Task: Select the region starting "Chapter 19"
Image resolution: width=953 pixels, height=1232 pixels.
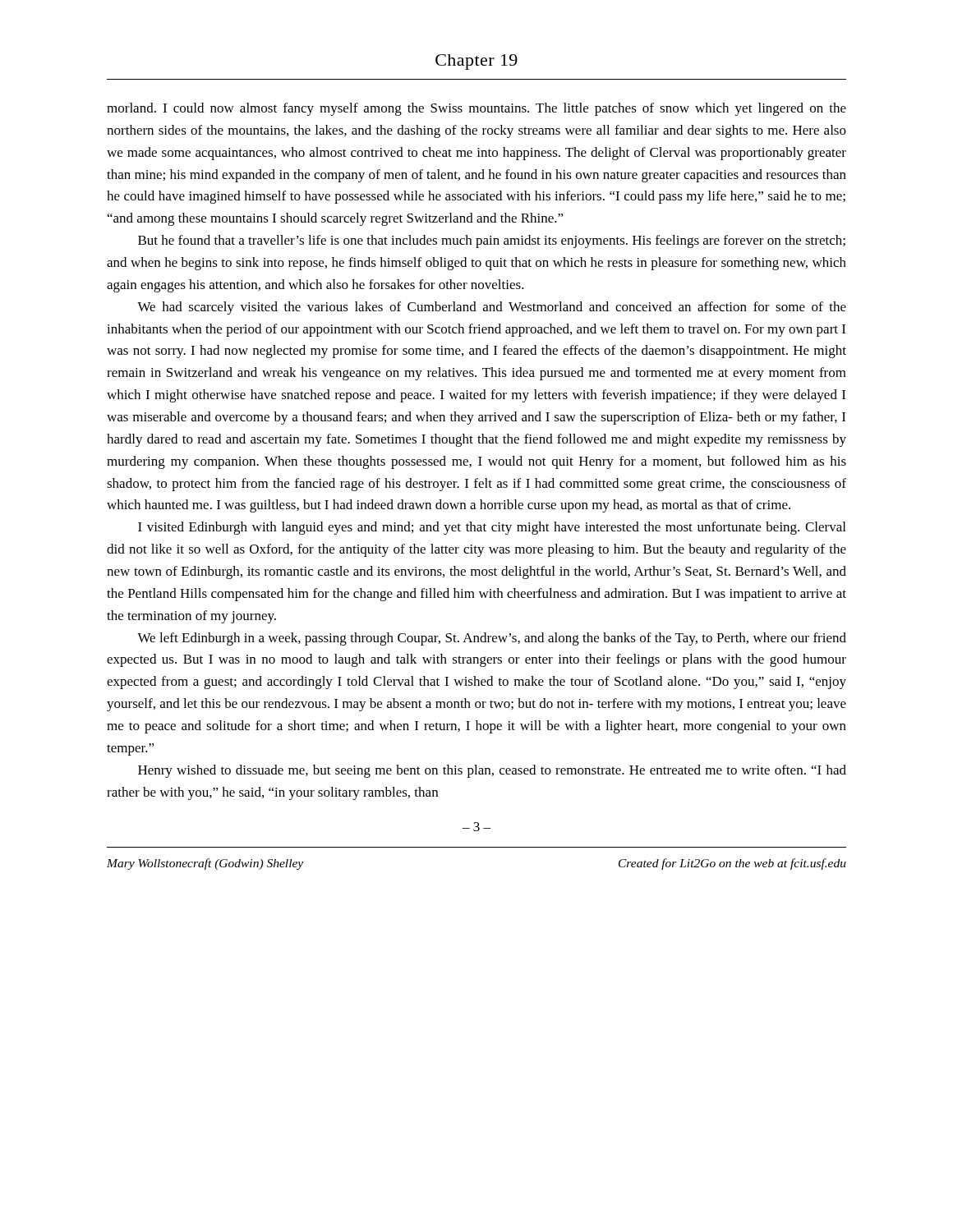Action: pos(476,60)
